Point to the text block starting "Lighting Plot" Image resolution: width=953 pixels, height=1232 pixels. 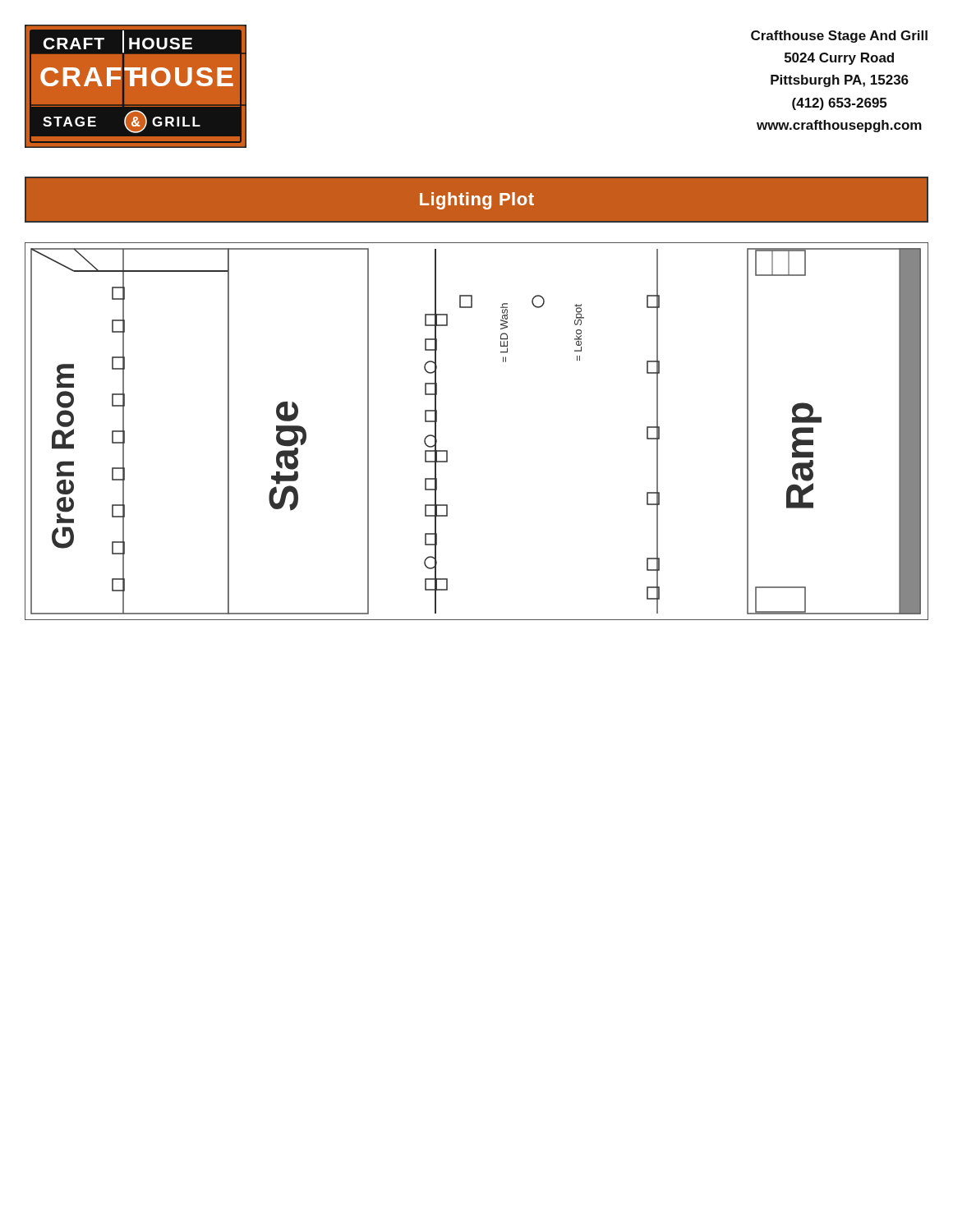[x=476, y=200]
